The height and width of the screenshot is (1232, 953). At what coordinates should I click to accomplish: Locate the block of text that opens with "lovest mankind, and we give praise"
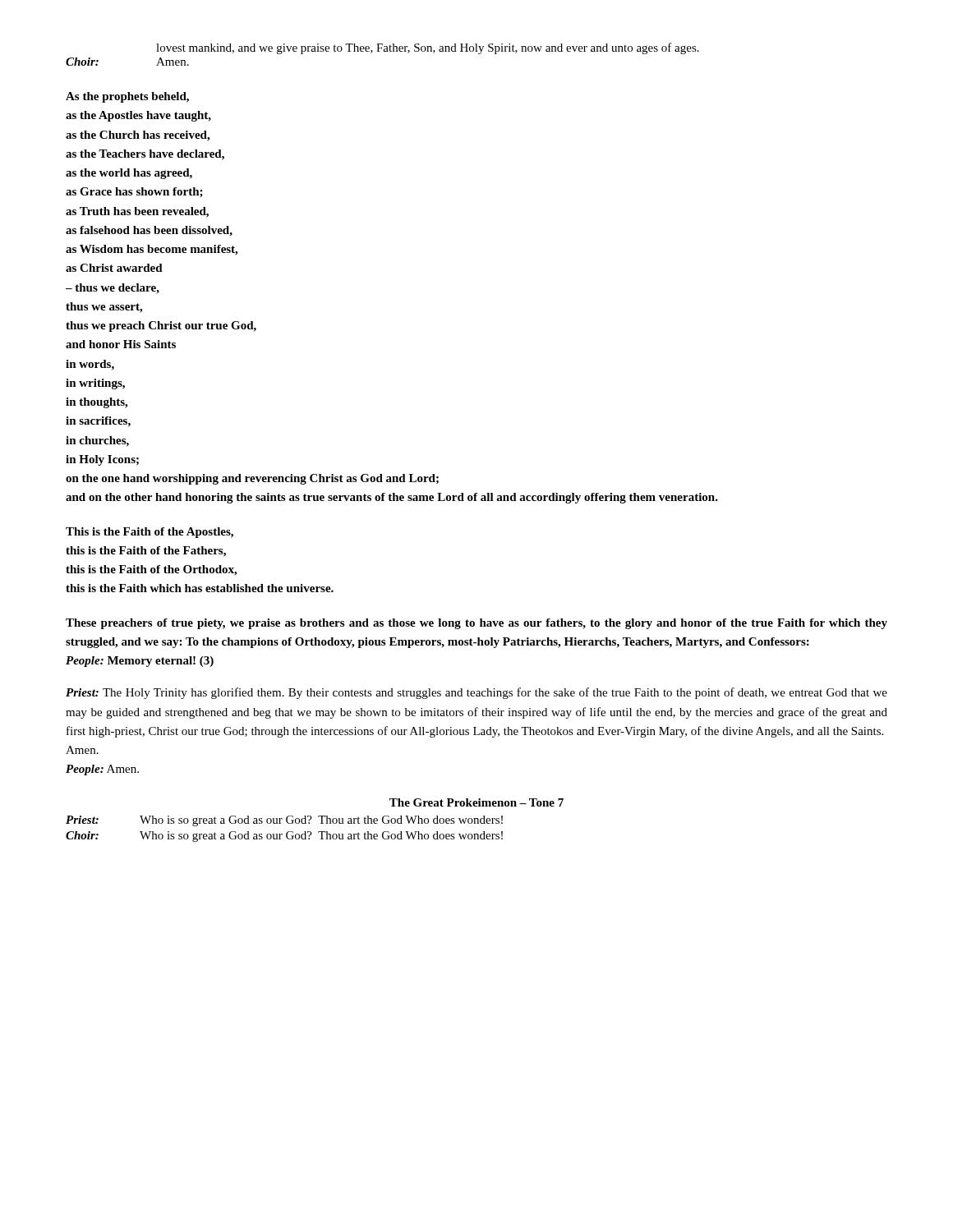pyautogui.click(x=428, y=48)
